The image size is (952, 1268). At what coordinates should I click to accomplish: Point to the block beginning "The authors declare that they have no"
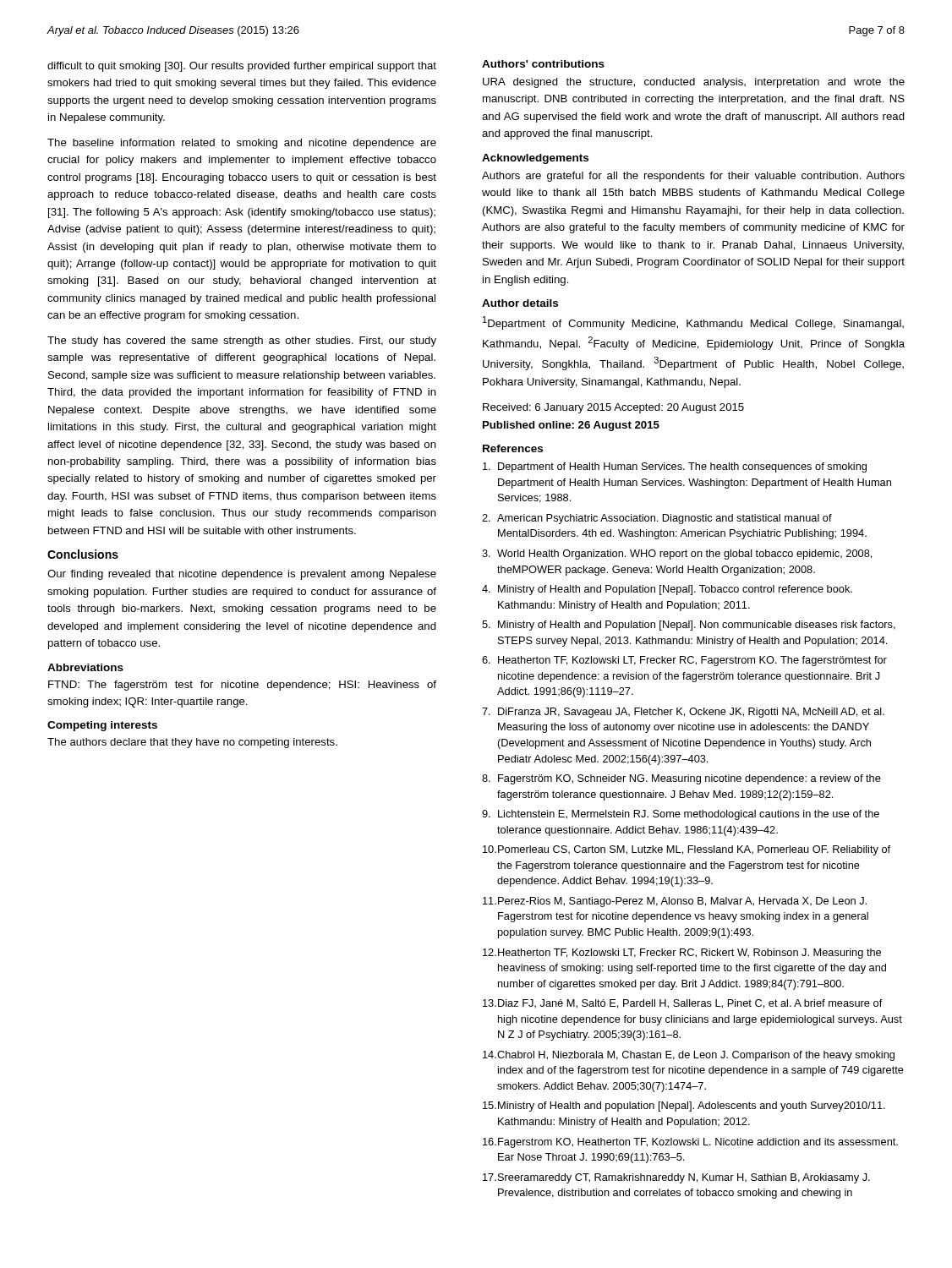[193, 742]
